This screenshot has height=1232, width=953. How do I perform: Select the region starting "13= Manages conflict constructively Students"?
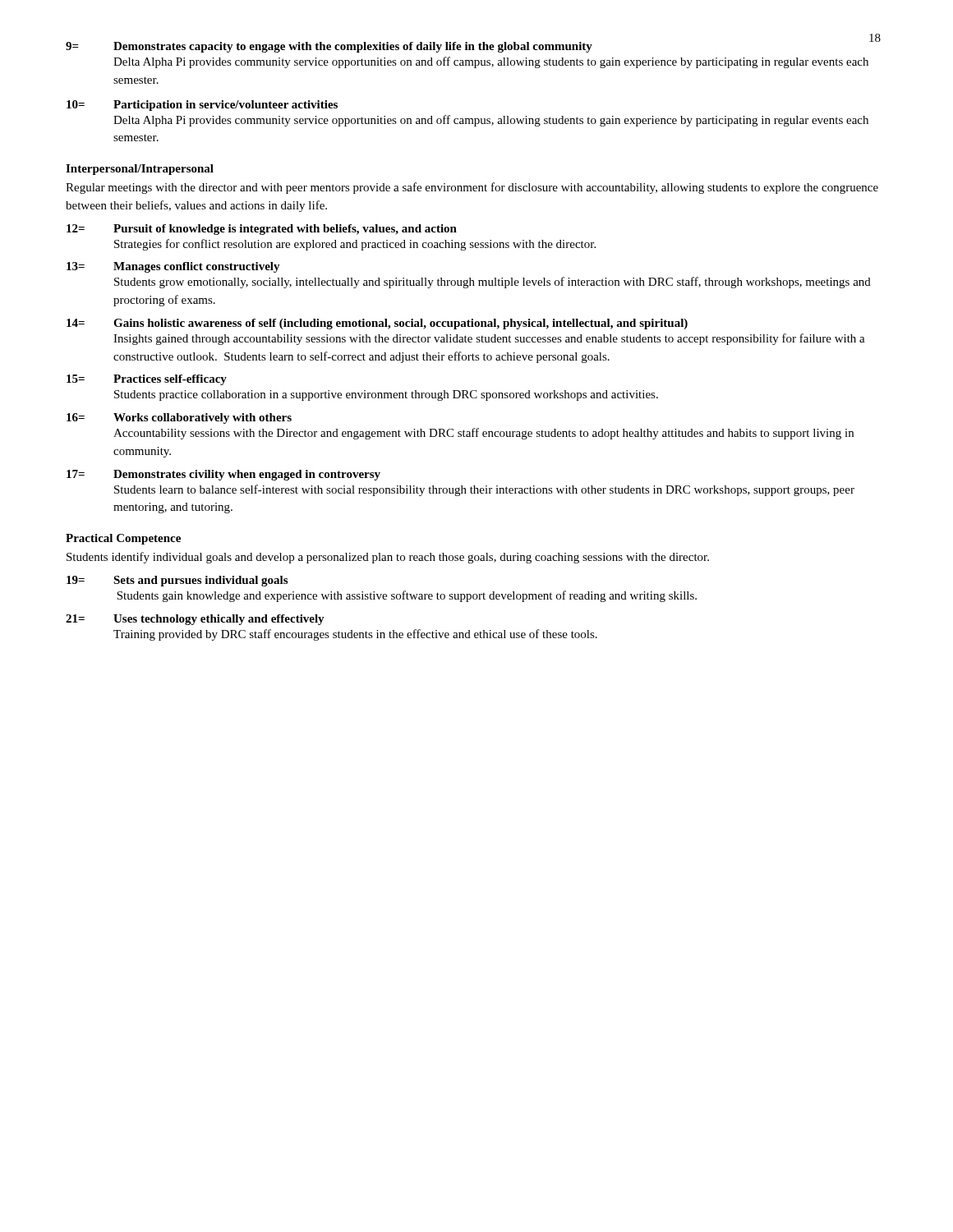pos(476,285)
